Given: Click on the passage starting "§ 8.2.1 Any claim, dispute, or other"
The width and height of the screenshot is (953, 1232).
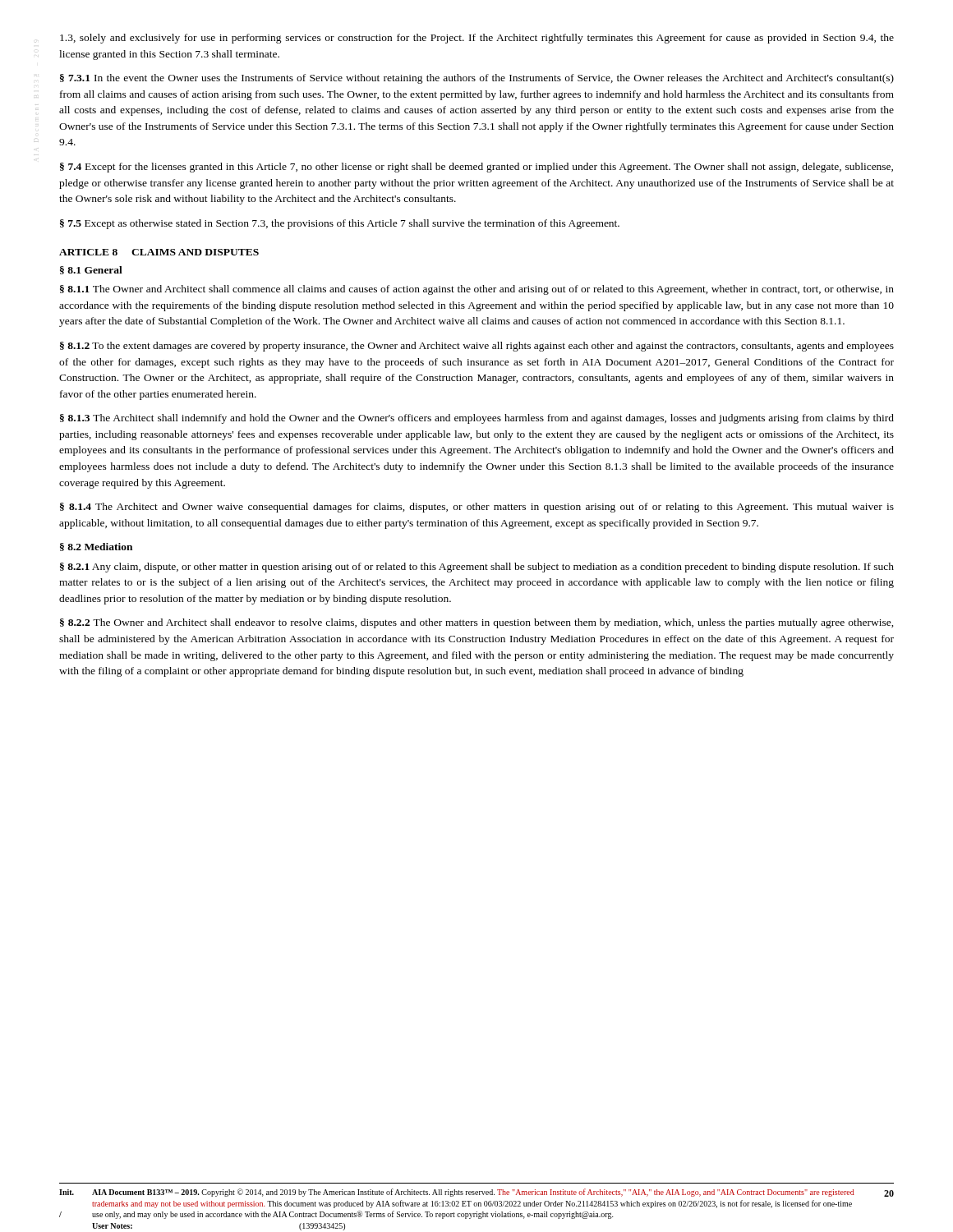Looking at the screenshot, I should (x=476, y=582).
